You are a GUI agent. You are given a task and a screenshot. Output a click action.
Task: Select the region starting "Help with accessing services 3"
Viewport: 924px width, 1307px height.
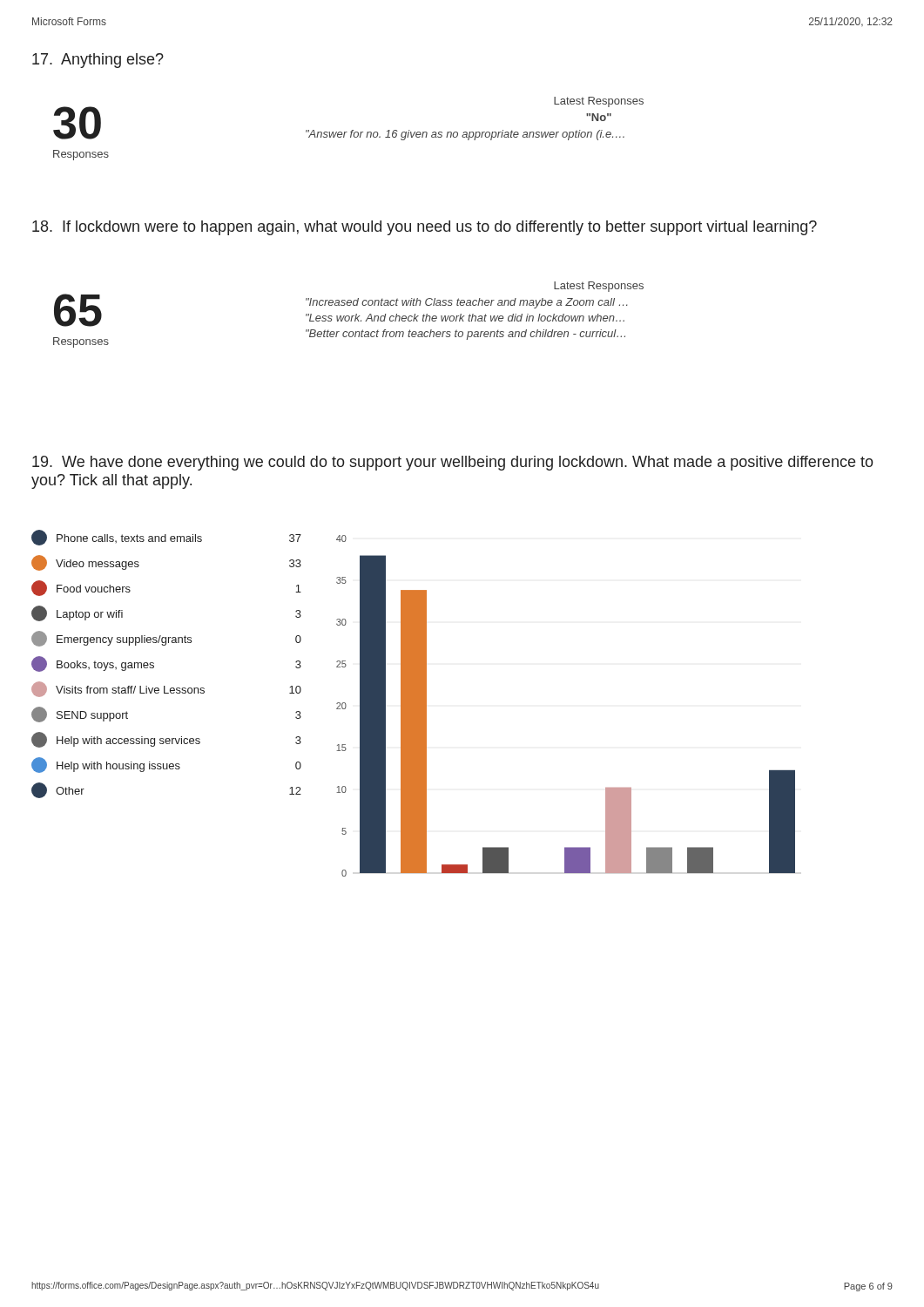[166, 740]
